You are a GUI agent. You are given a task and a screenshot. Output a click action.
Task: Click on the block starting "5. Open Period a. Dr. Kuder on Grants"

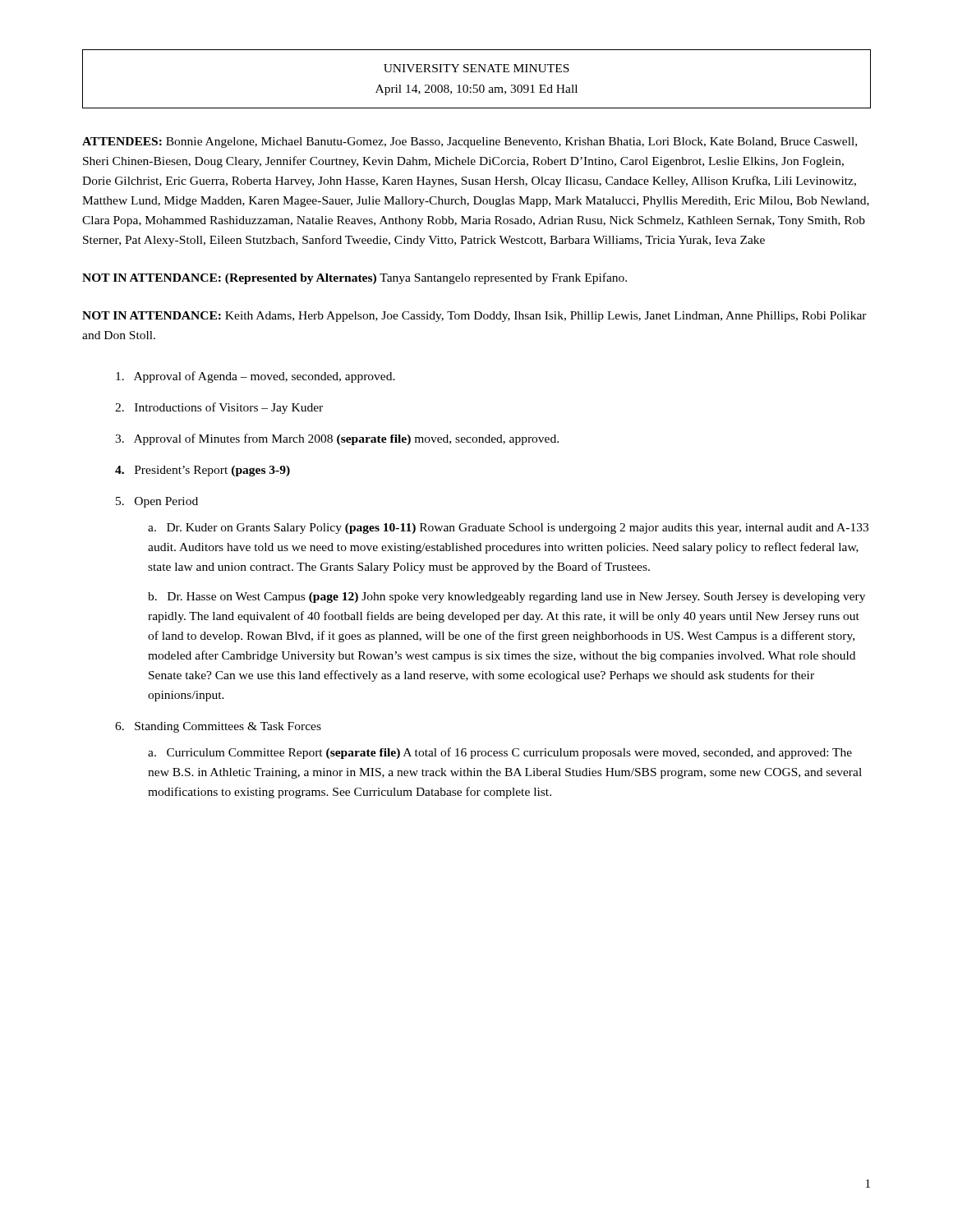pos(493,599)
